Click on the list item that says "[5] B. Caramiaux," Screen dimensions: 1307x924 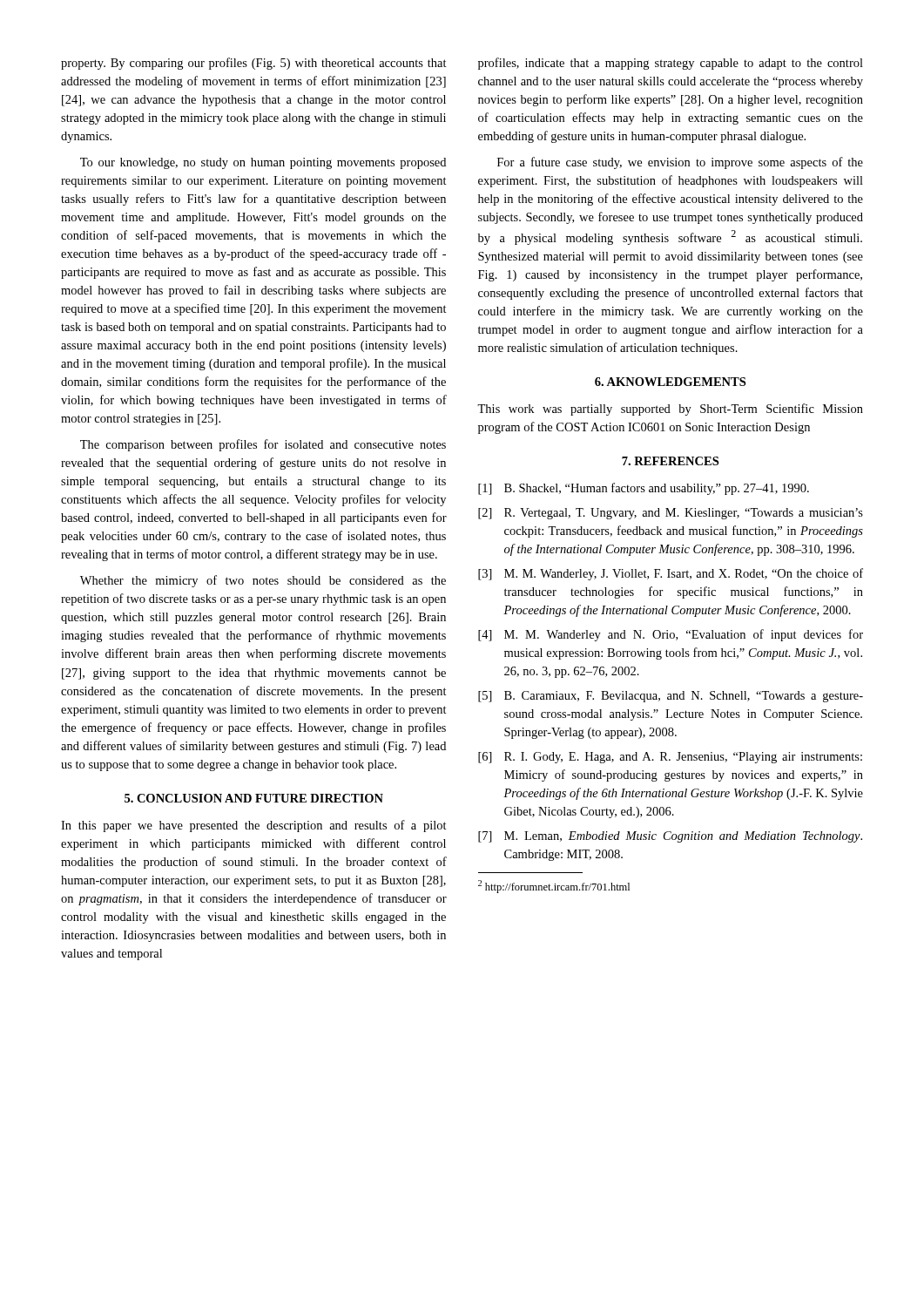click(670, 714)
